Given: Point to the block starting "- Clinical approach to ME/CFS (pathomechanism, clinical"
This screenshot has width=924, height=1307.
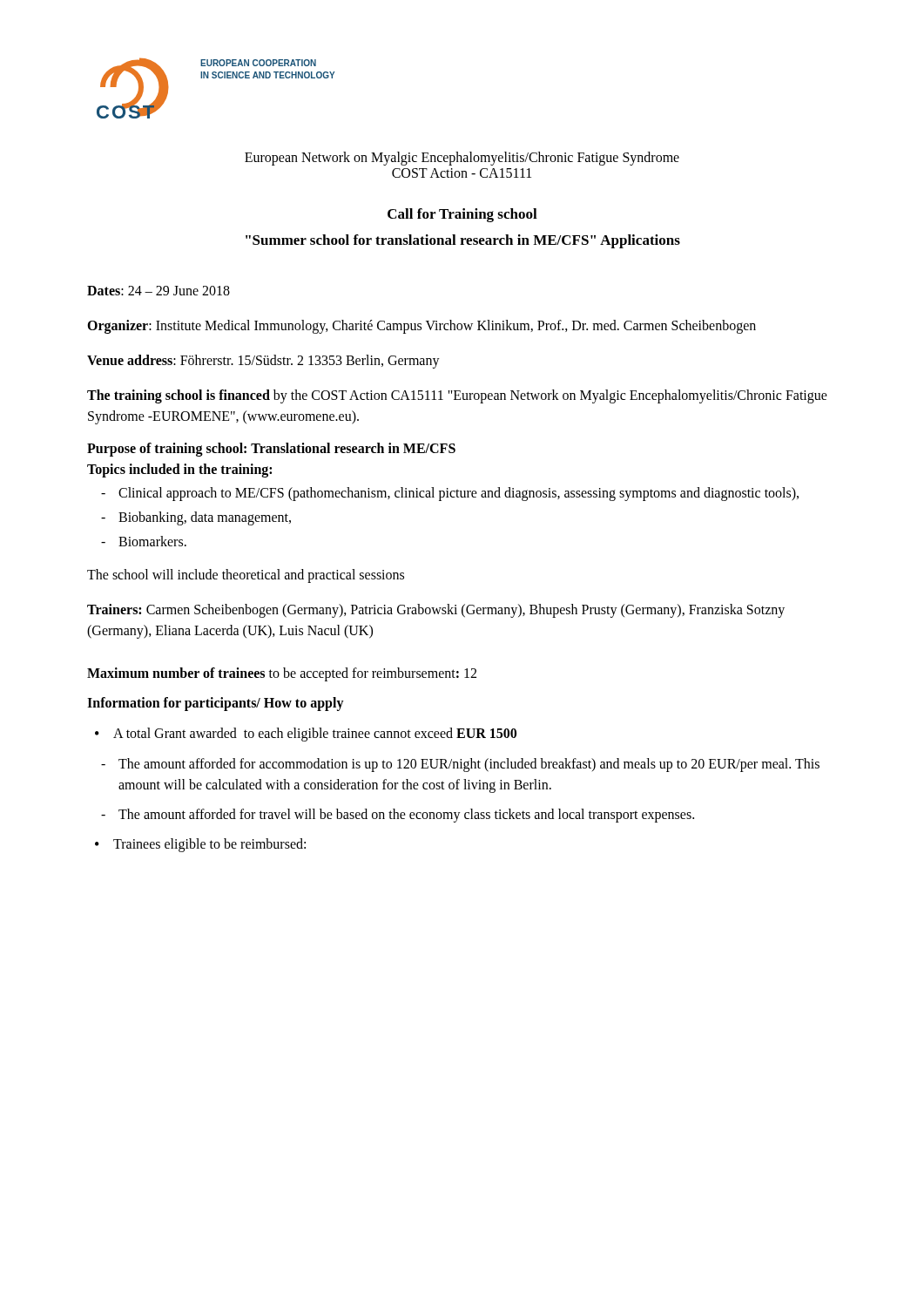Looking at the screenshot, I should [x=450, y=493].
